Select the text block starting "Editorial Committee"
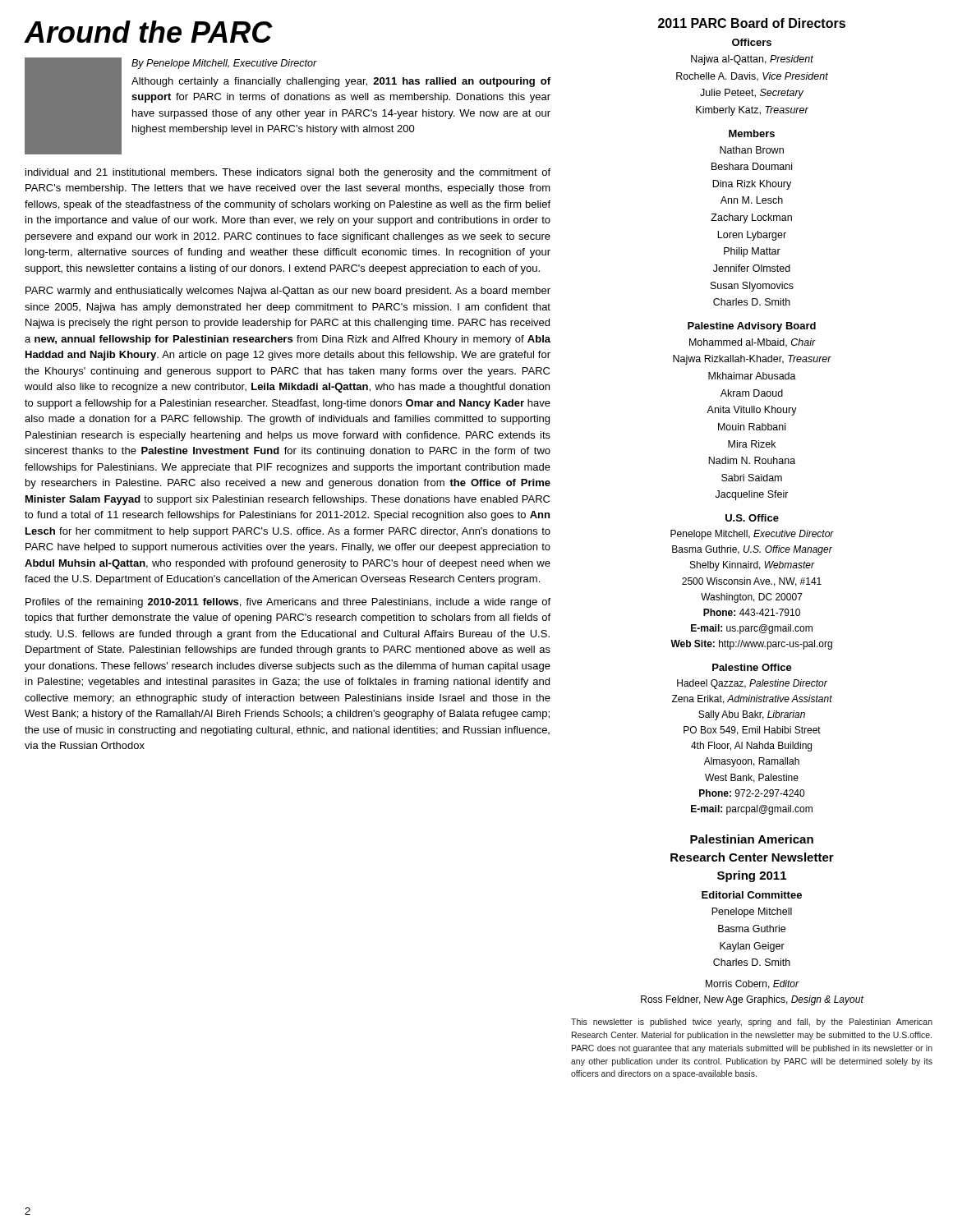This screenshot has width=953, height=1232. [x=752, y=895]
